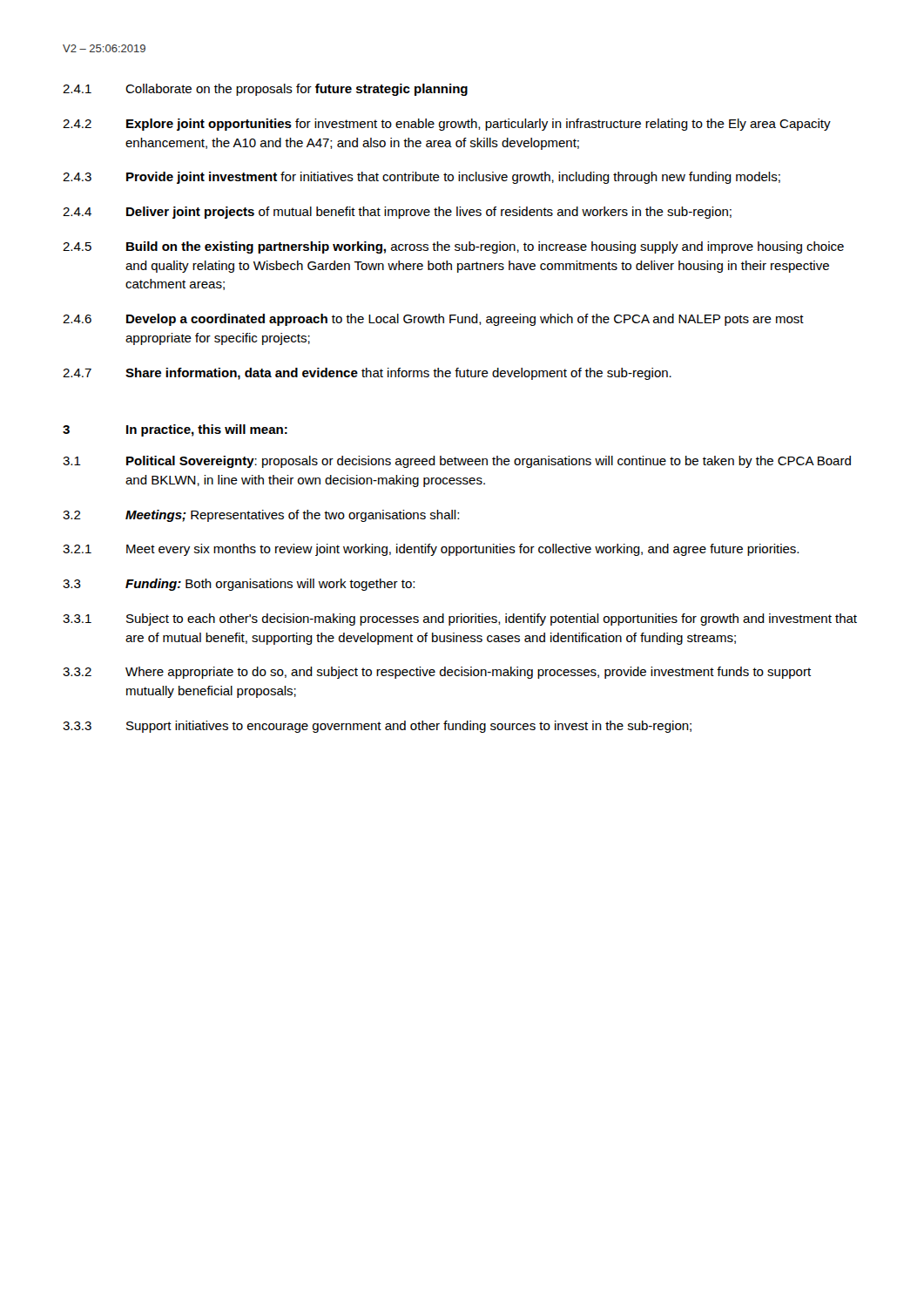Point to "3.2 Meetings; Representatives of the two organisations shall:"
The image size is (924, 1307).
462,514
